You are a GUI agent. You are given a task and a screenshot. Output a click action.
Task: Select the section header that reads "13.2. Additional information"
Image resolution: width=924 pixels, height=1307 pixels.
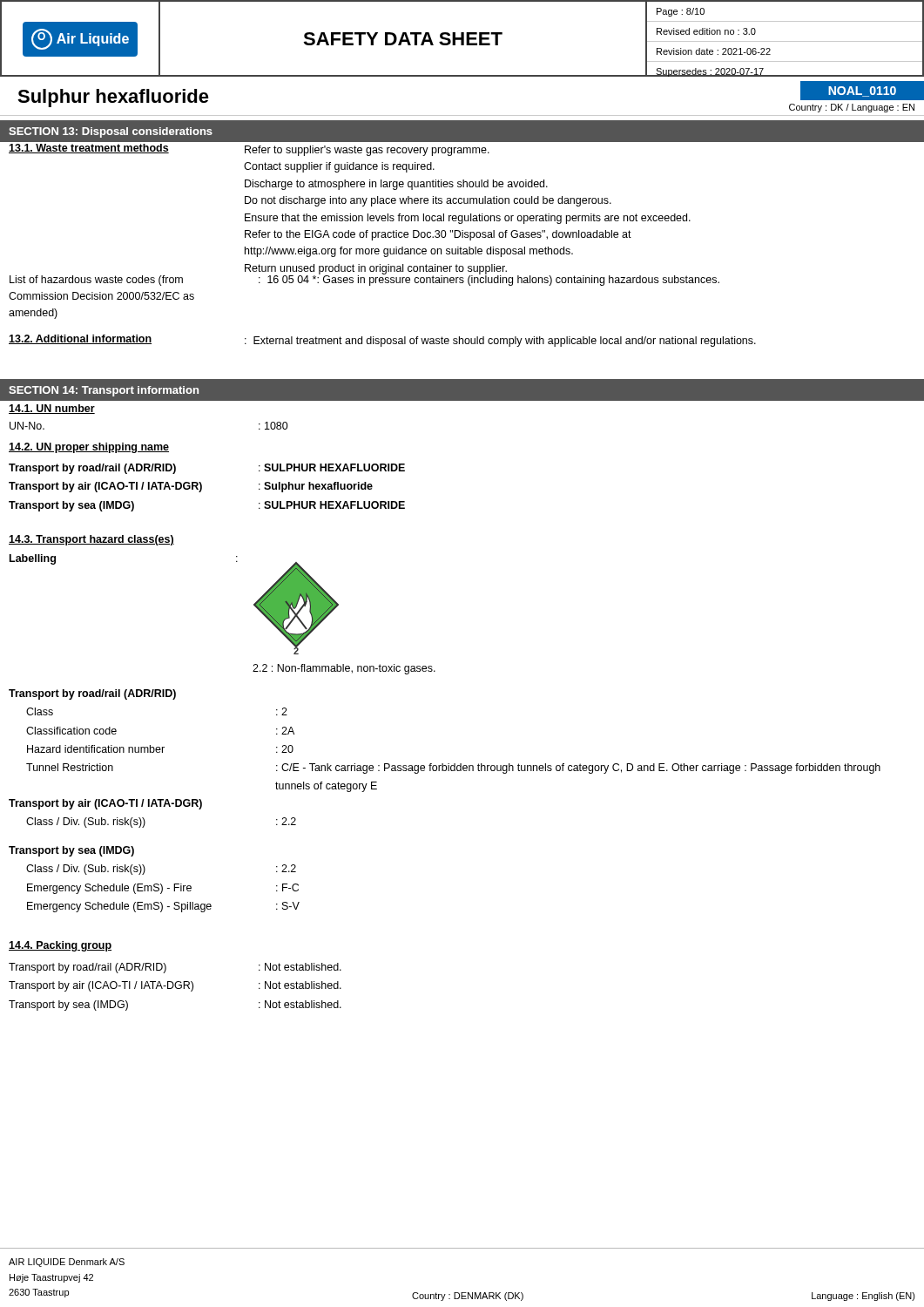point(80,339)
